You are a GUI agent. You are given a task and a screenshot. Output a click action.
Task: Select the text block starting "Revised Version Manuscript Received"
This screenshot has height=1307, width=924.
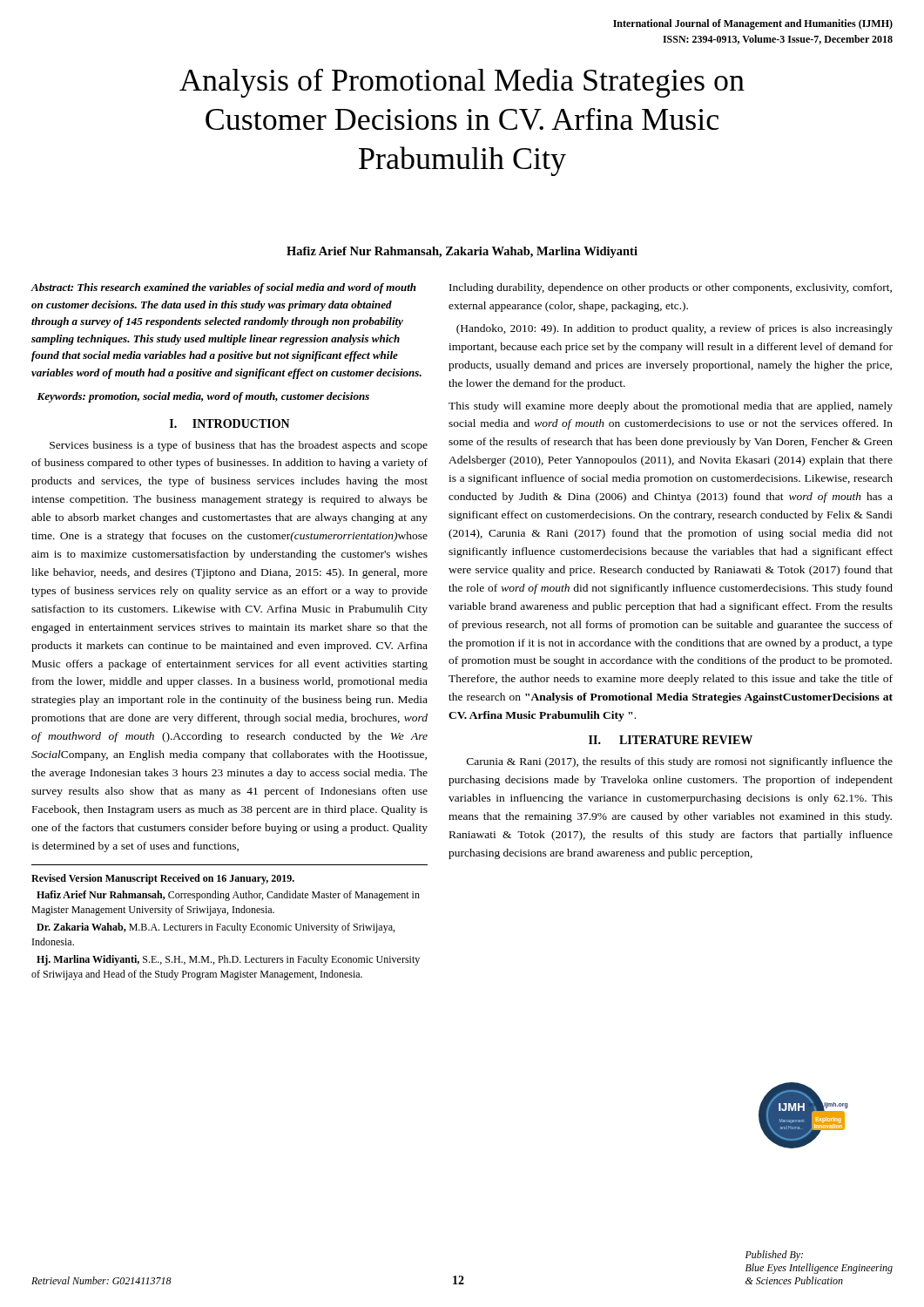[229, 927]
